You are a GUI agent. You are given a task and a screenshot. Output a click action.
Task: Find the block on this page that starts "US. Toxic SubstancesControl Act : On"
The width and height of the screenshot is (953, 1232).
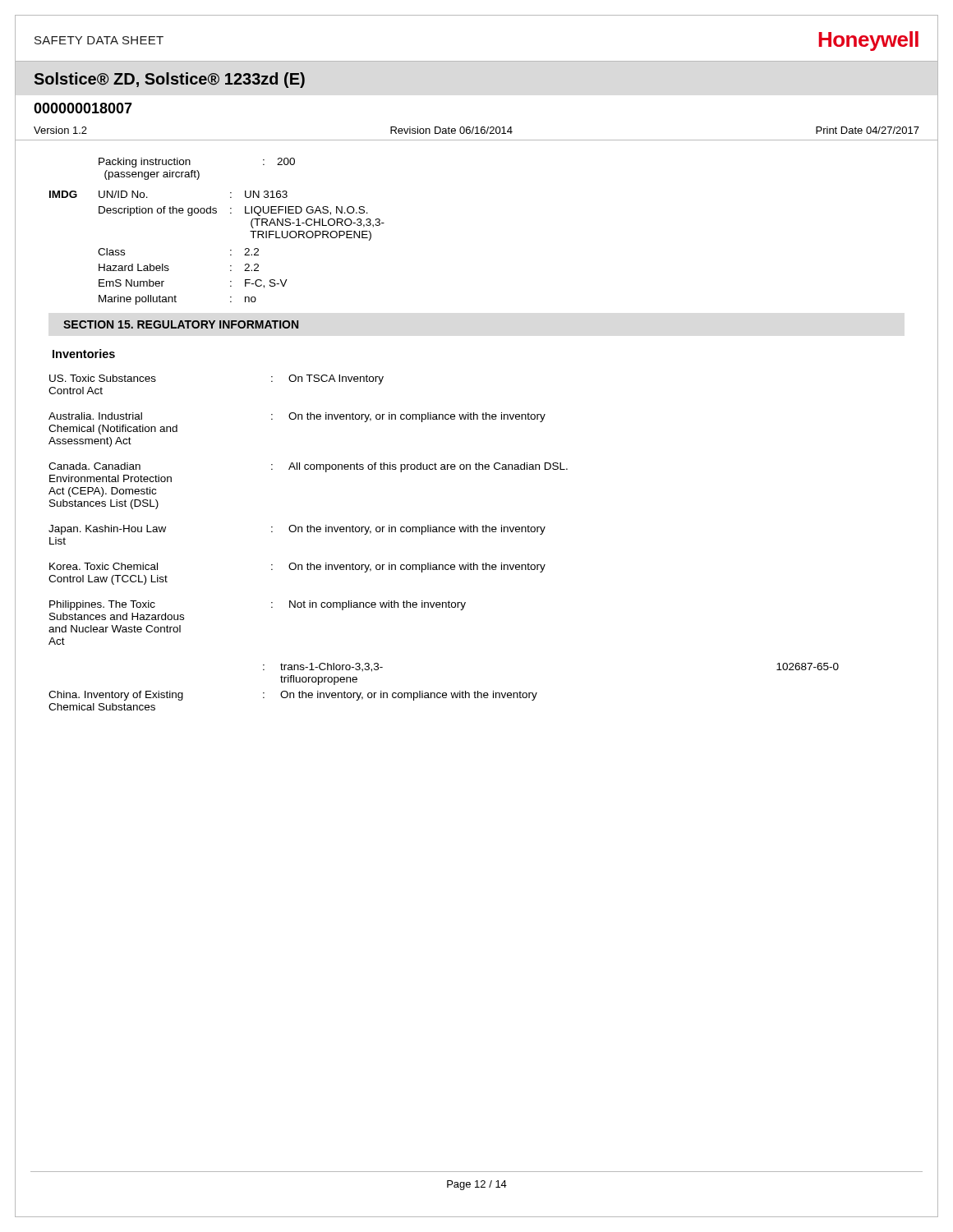[101, 378]
